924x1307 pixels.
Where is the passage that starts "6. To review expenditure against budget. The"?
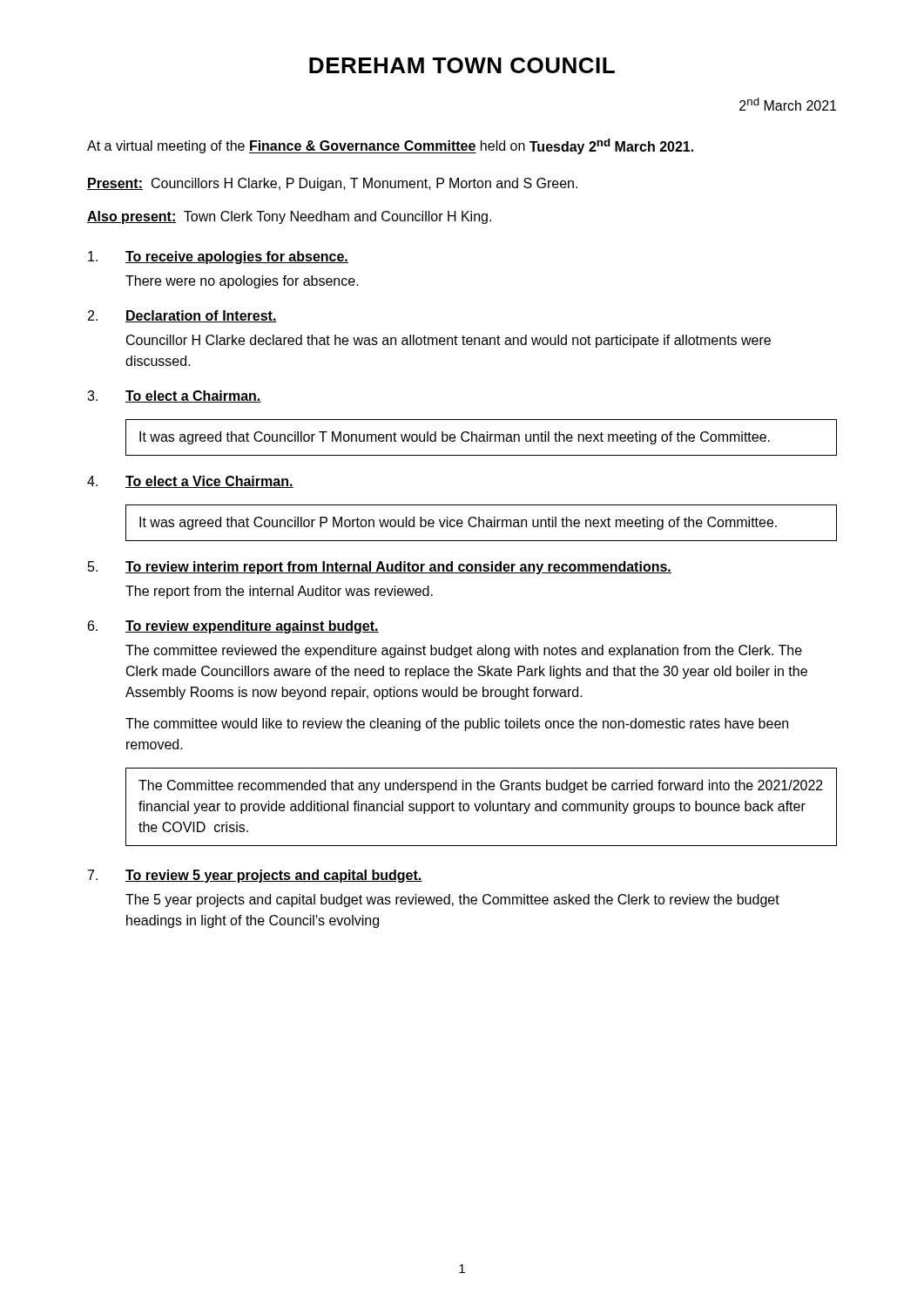[x=462, y=659]
